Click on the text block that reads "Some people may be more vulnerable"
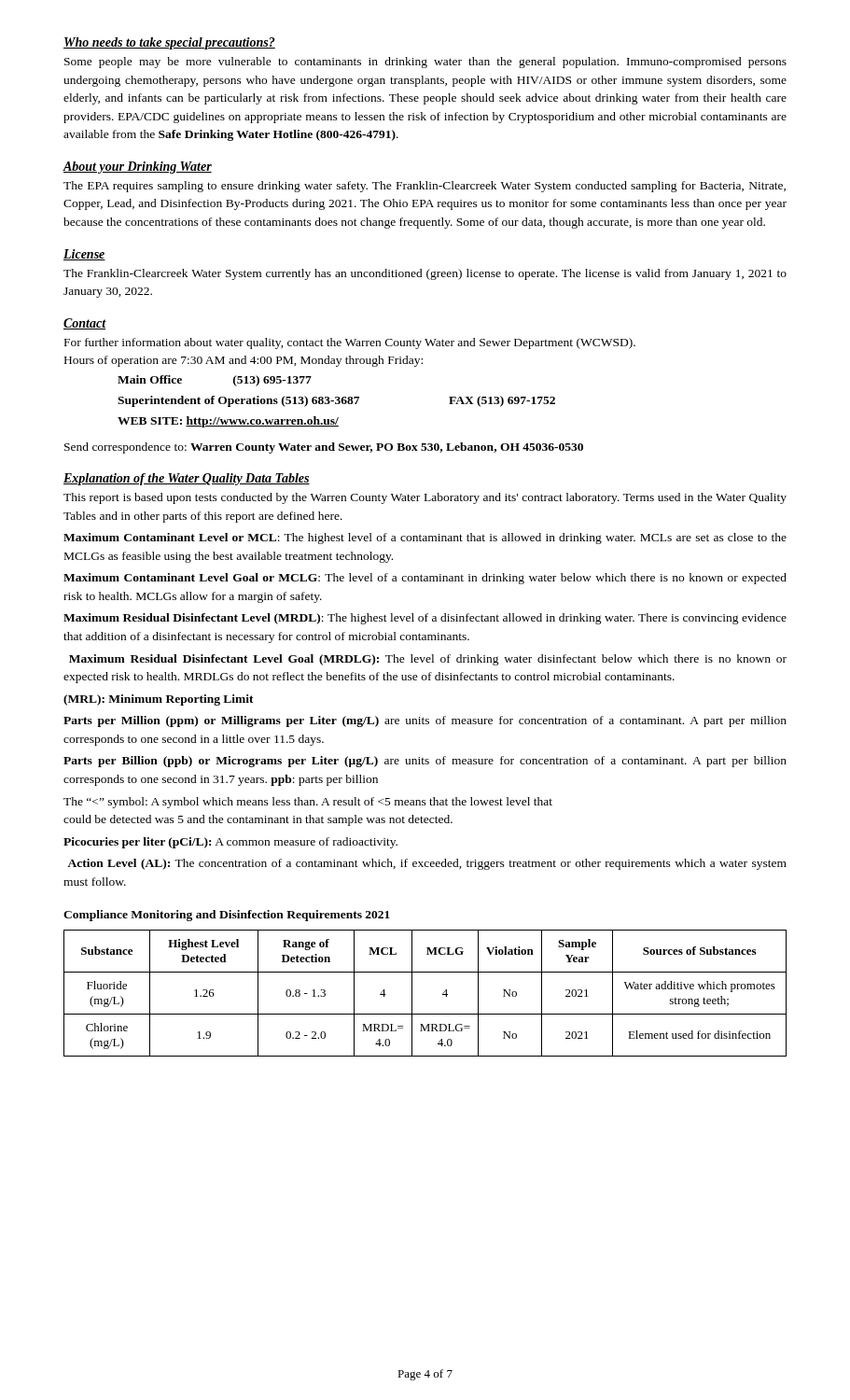Image resolution: width=850 pixels, height=1400 pixels. pyautogui.click(x=425, y=98)
